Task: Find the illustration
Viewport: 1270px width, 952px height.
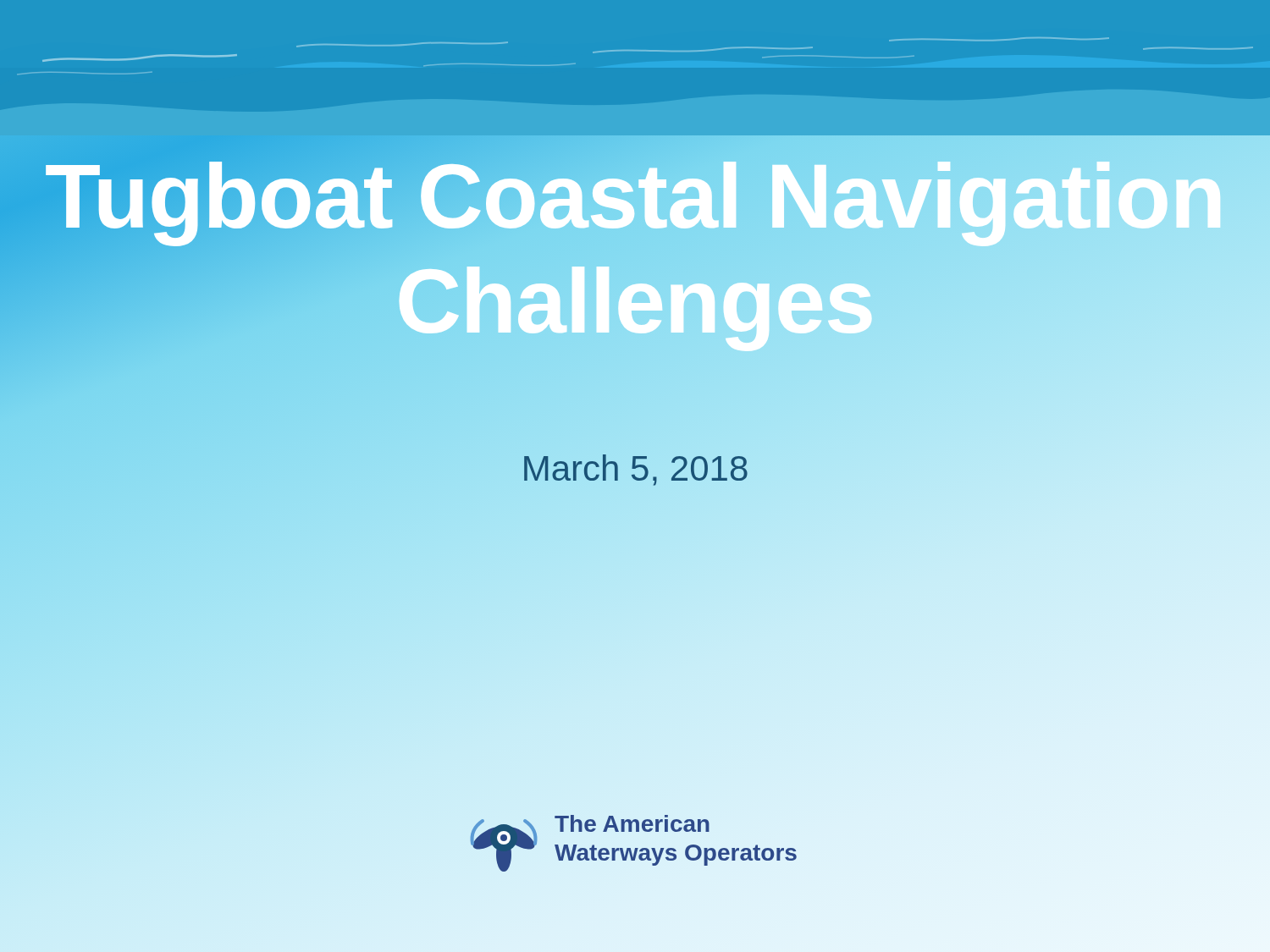Action: coord(635,68)
